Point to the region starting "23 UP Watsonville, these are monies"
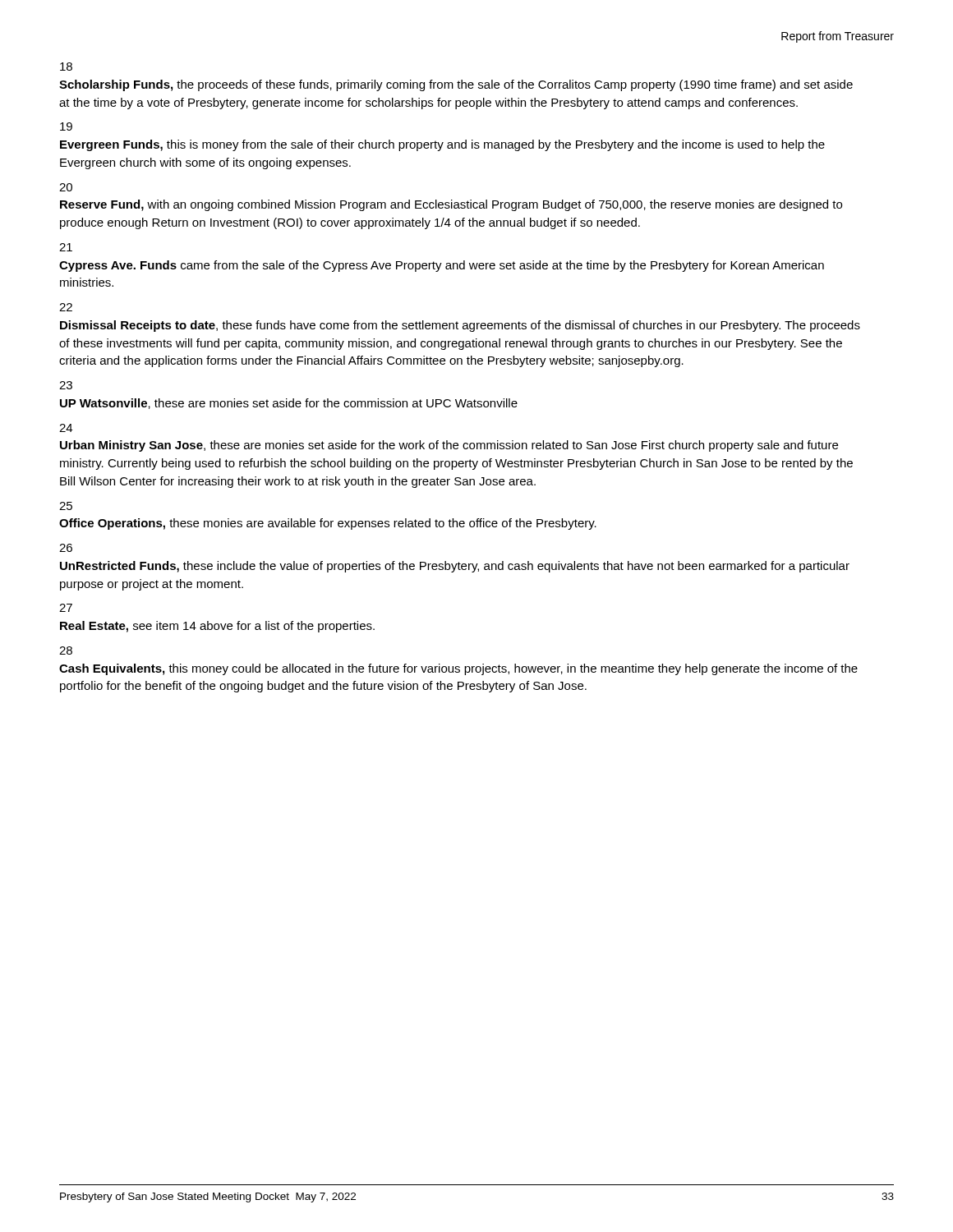This screenshot has height=1232, width=953. tap(460, 394)
